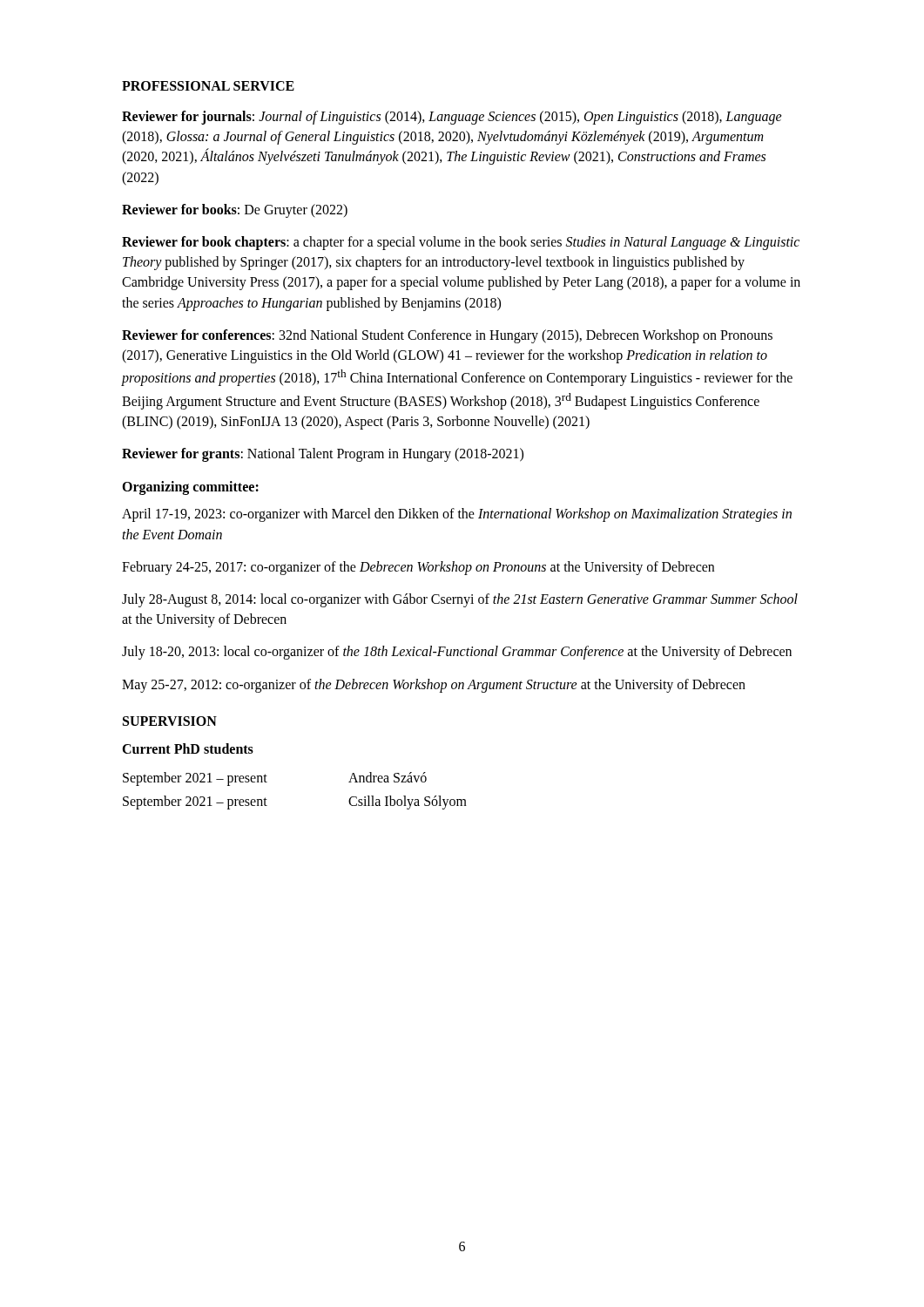This screenshot has height=1307, width=924.
Task: Select the region starting "Reviewer for book chapters: a"
Action: pos(461,272)
